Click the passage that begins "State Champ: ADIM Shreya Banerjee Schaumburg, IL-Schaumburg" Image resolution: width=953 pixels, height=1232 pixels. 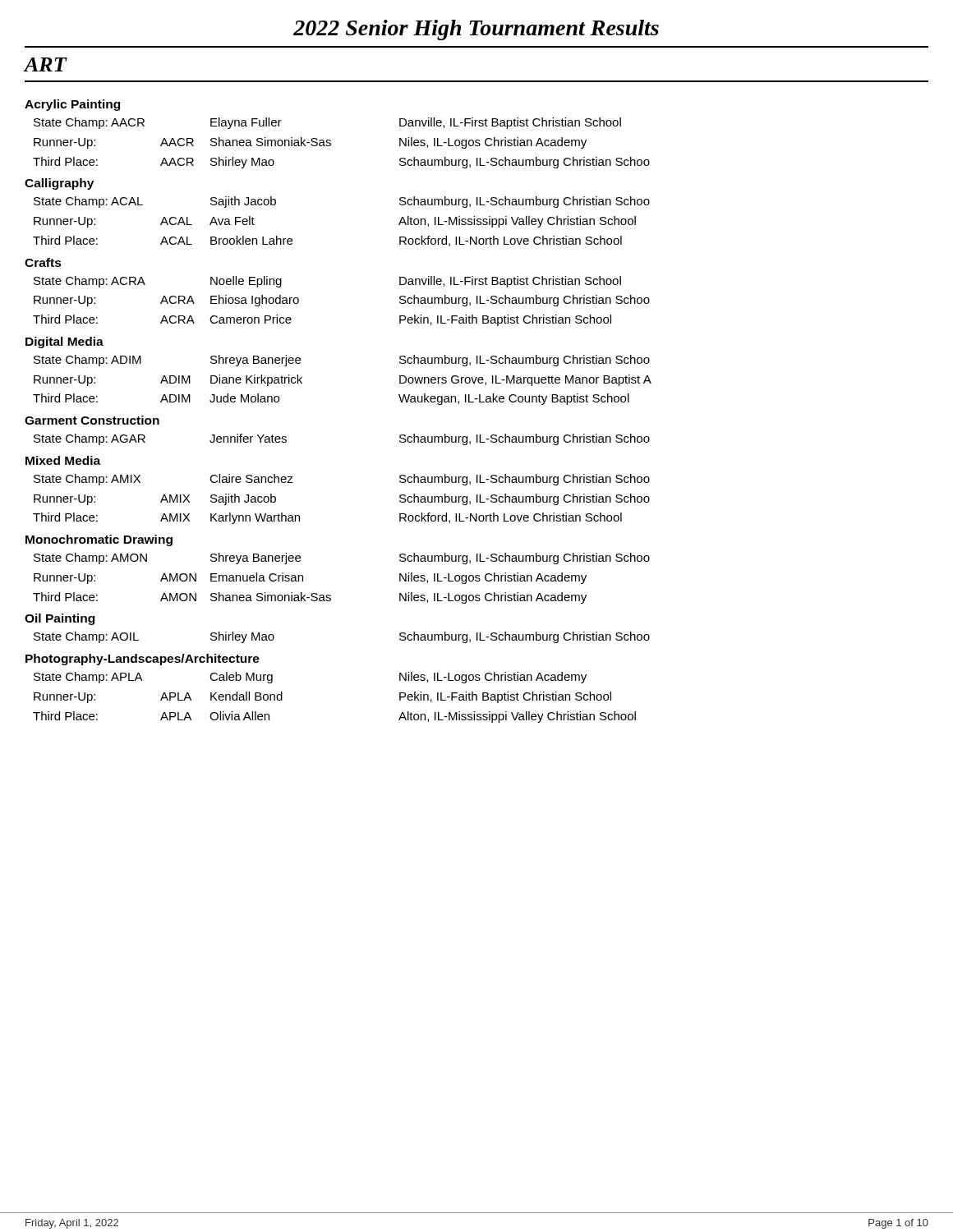pos(476,359)
